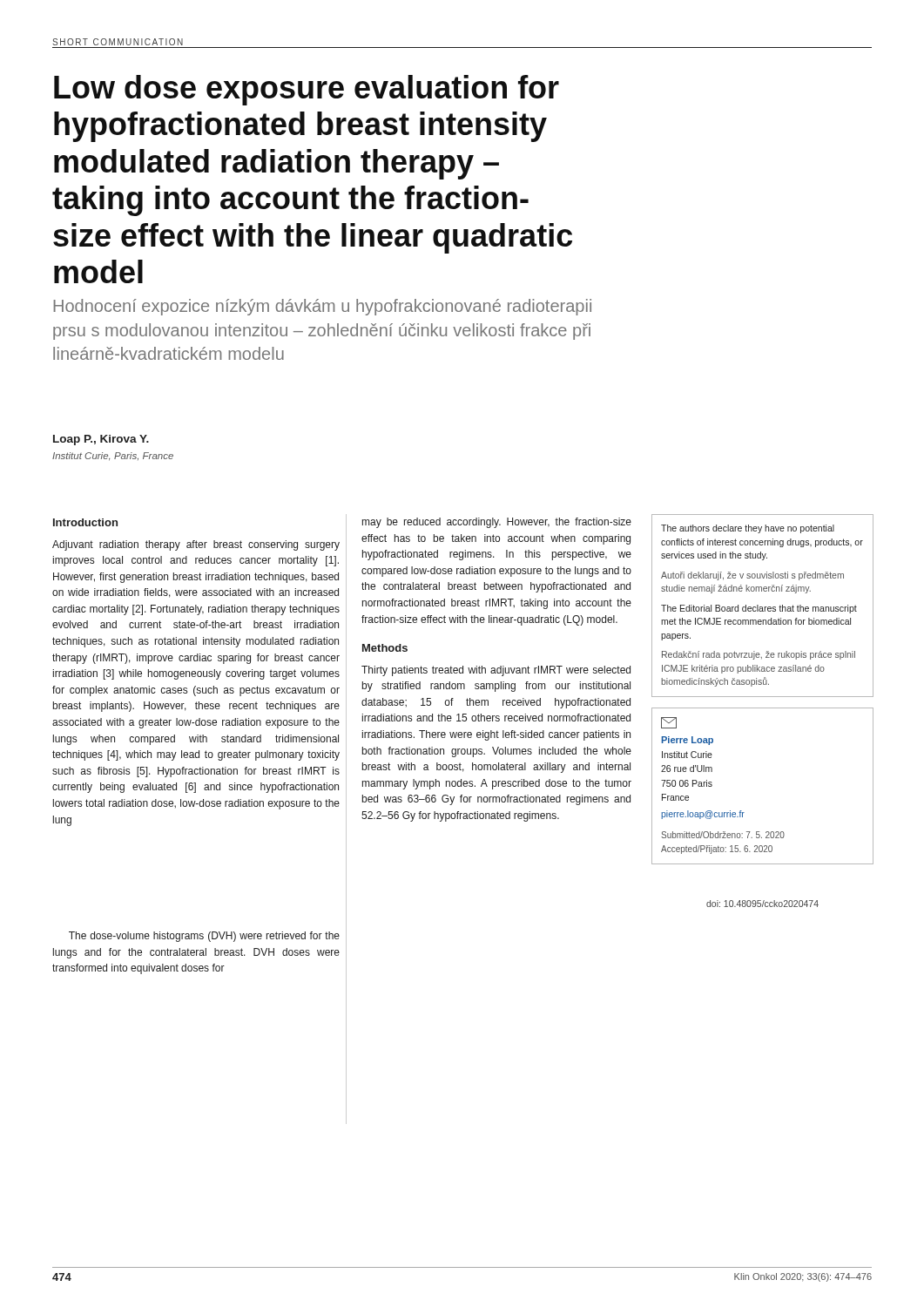The width and height of the screenshot is (924, 1307).
Task: Navigate to the region starting "Pierre Loap Institut Curie 26 rue"
Action: [669, 723]
